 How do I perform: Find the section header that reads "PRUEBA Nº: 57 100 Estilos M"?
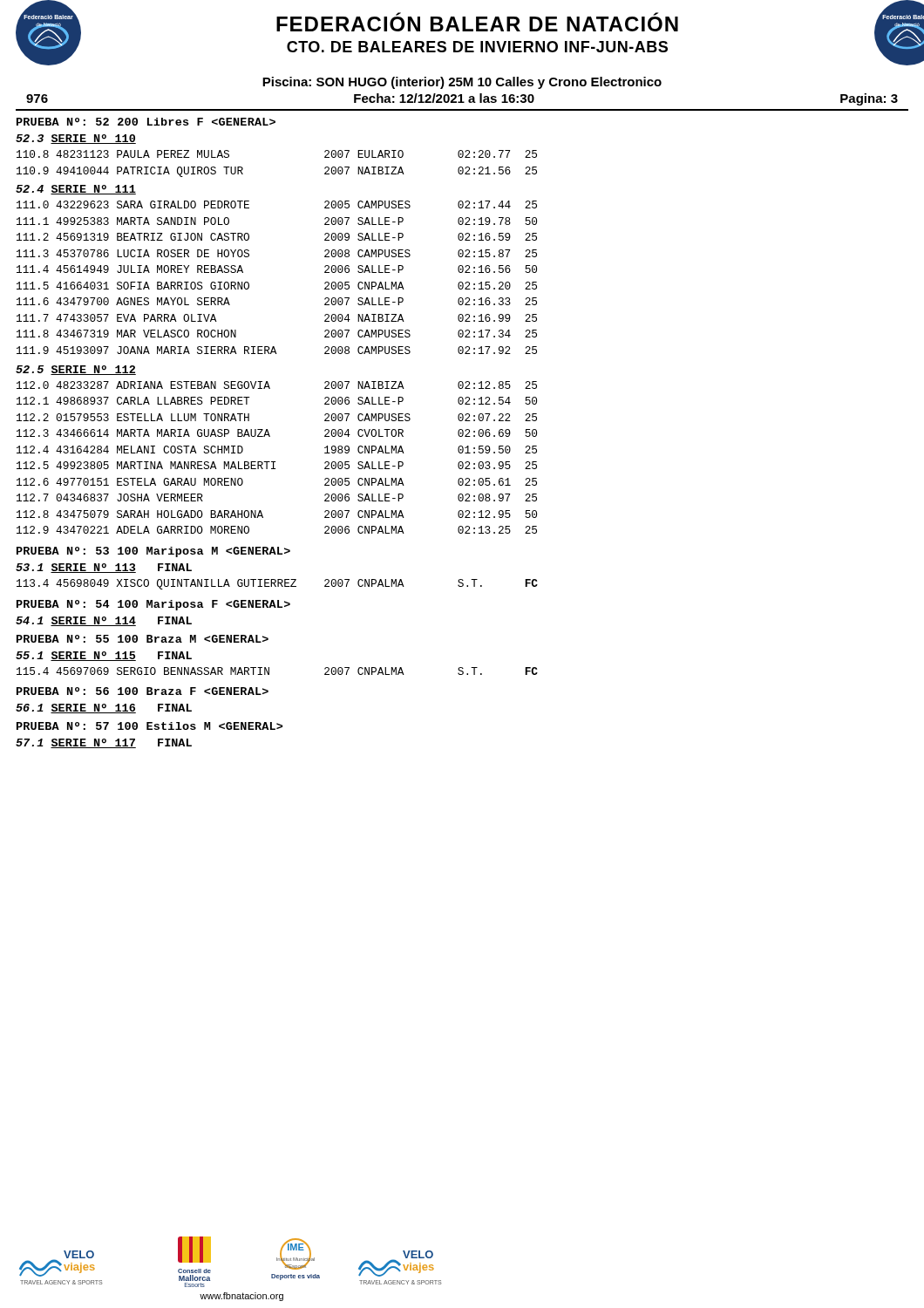point(149,726)
